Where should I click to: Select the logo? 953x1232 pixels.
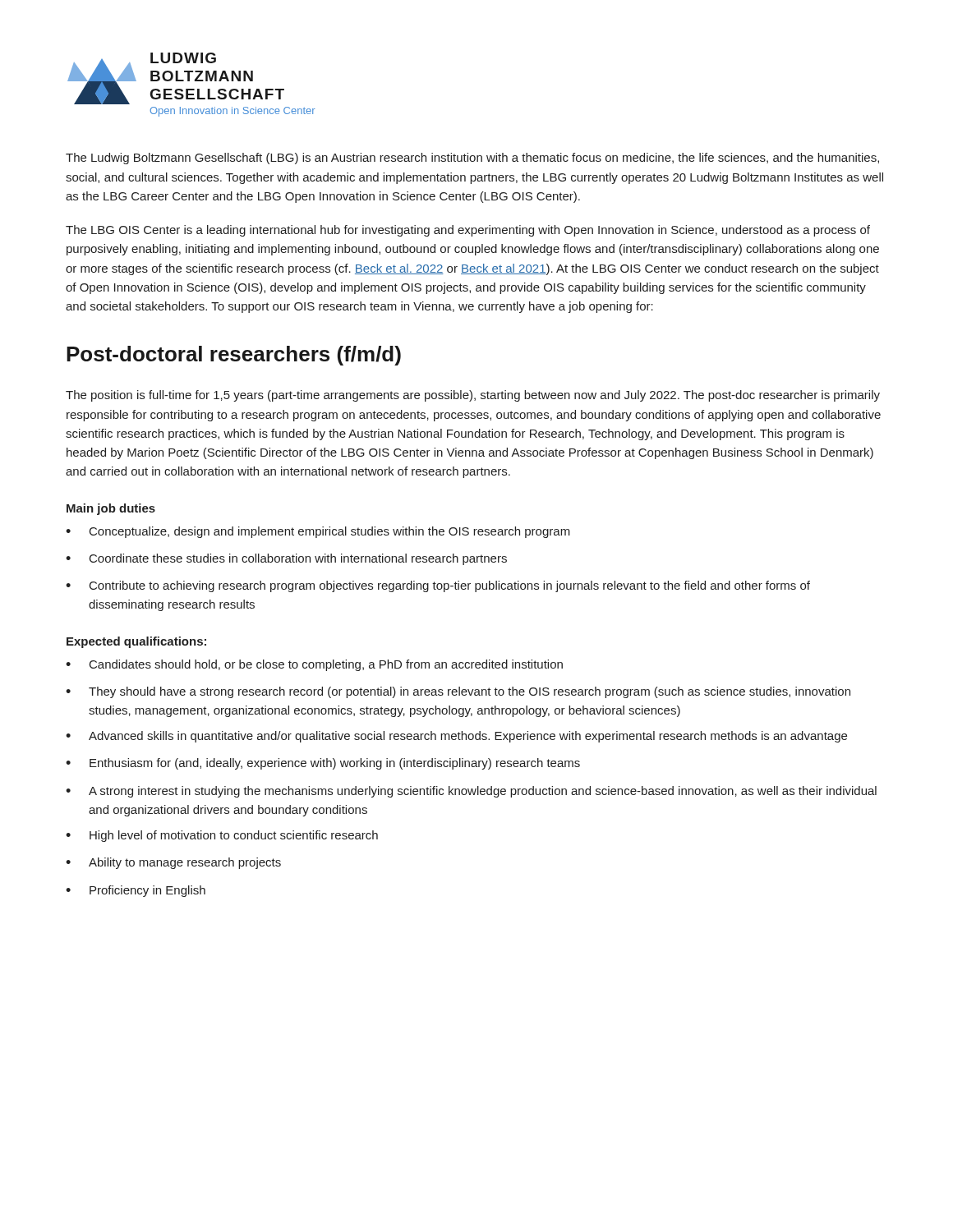476,83
